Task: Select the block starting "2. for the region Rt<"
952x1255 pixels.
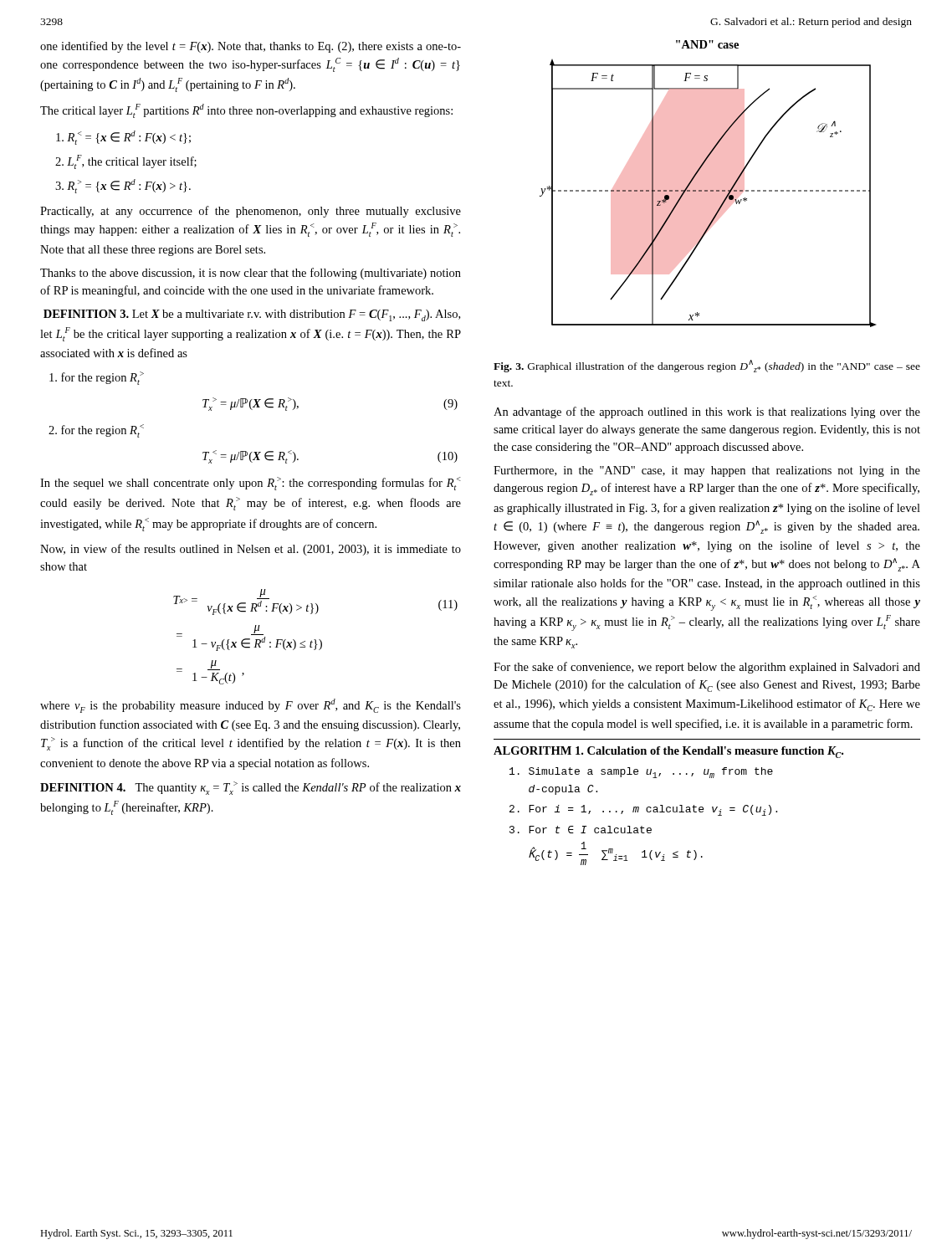Action: [x=96, y=430]
